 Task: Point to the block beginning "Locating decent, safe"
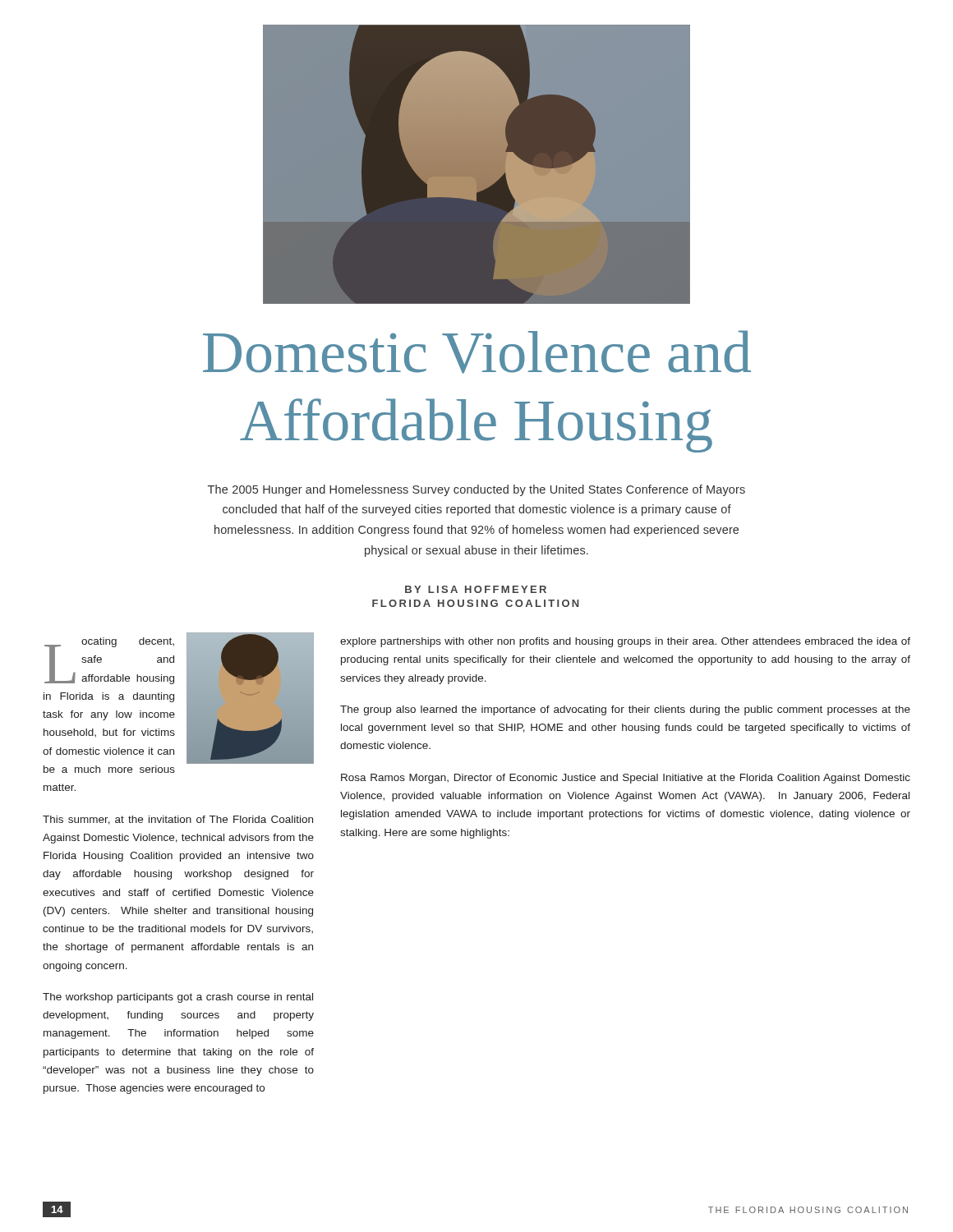pyautogui.click(x=178, y=713)
